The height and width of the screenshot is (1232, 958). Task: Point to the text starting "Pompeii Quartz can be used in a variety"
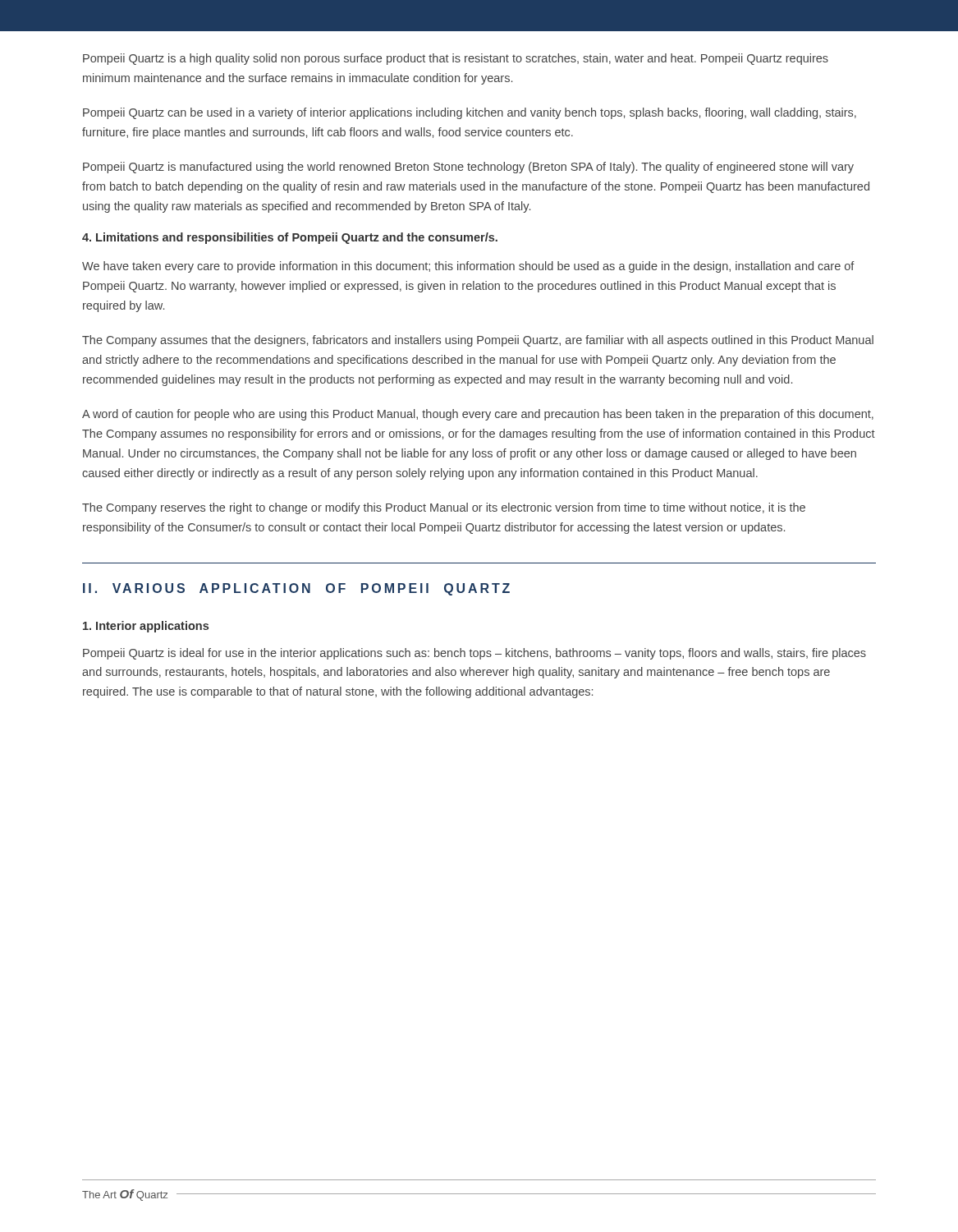[x=470, y=122]
